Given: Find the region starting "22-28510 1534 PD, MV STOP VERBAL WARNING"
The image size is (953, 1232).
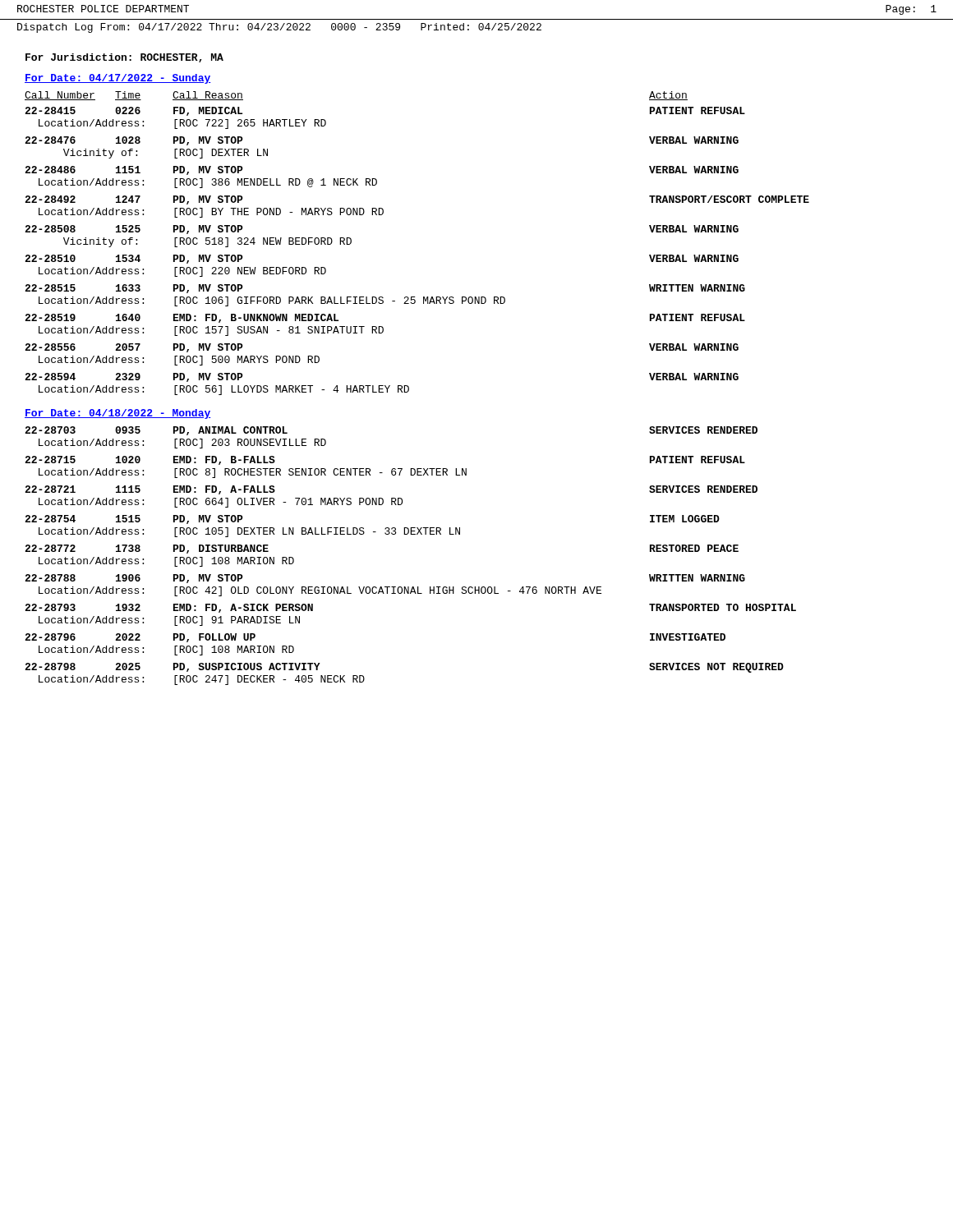Looking at the screenshot, I should point(47,259).
